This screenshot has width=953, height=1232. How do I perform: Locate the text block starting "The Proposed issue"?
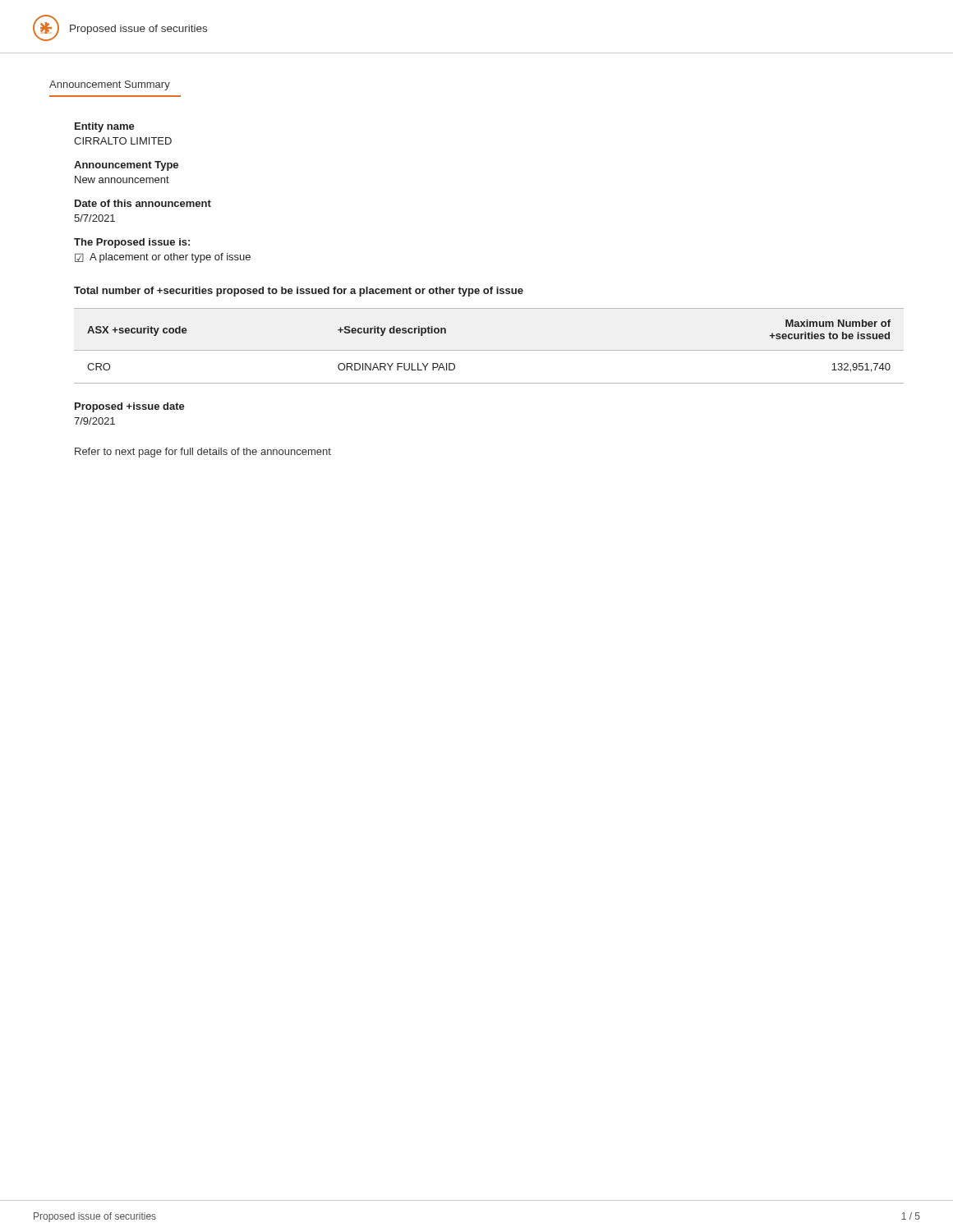click(x=132, y=243)
